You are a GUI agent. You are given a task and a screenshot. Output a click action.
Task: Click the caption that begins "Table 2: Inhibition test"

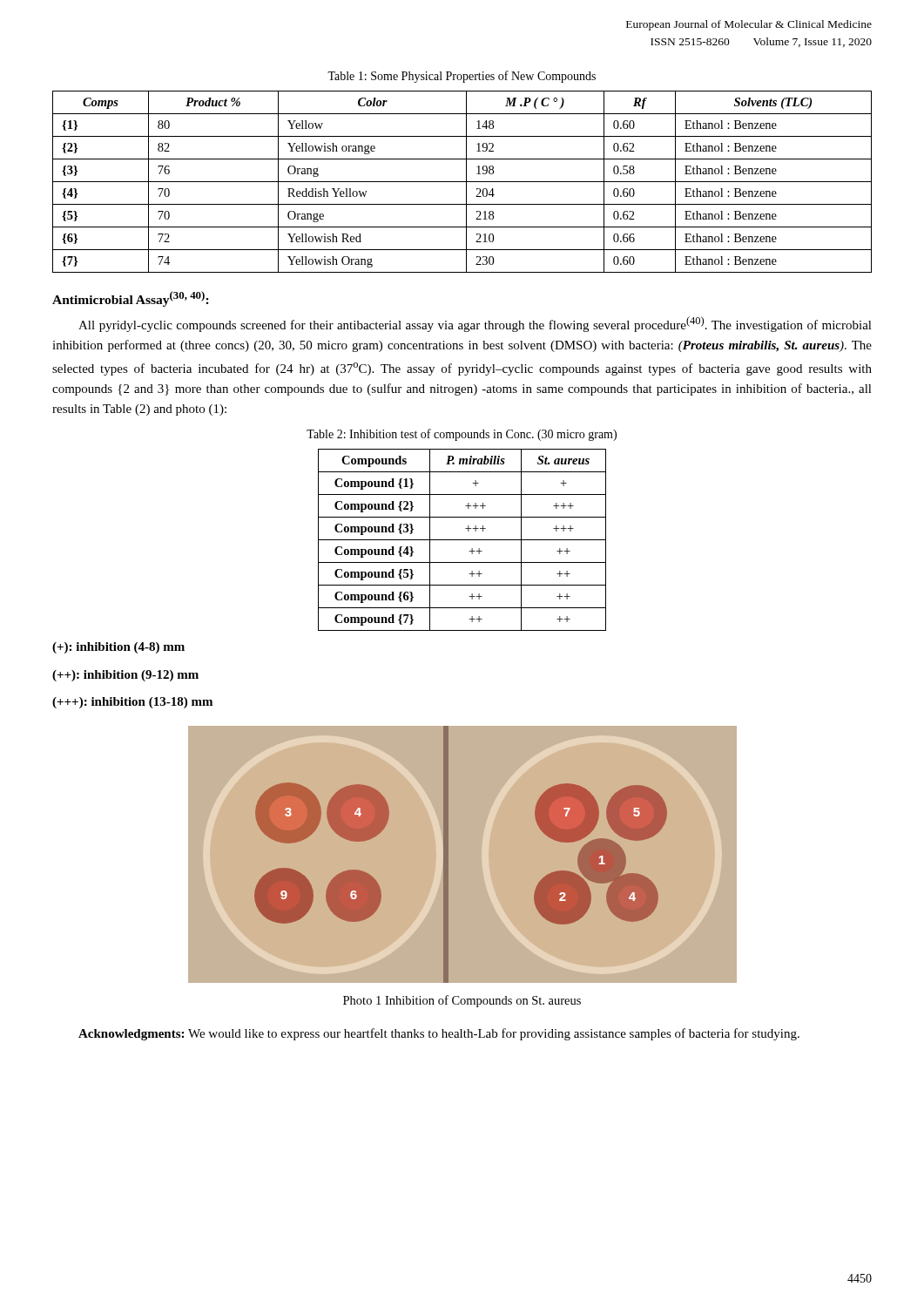point(462,435)
